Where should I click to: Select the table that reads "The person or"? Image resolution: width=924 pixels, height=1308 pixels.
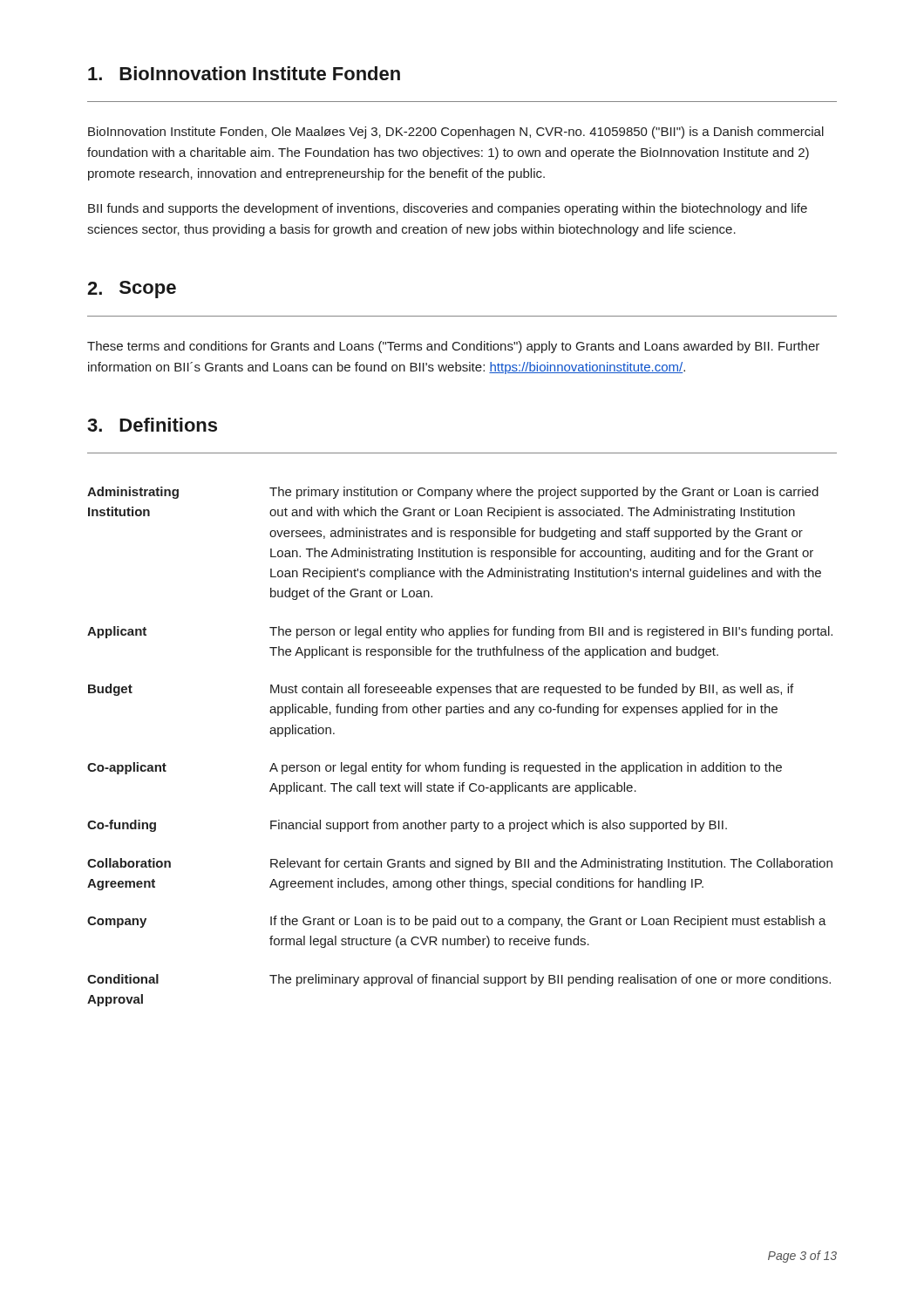click(462, 745)
